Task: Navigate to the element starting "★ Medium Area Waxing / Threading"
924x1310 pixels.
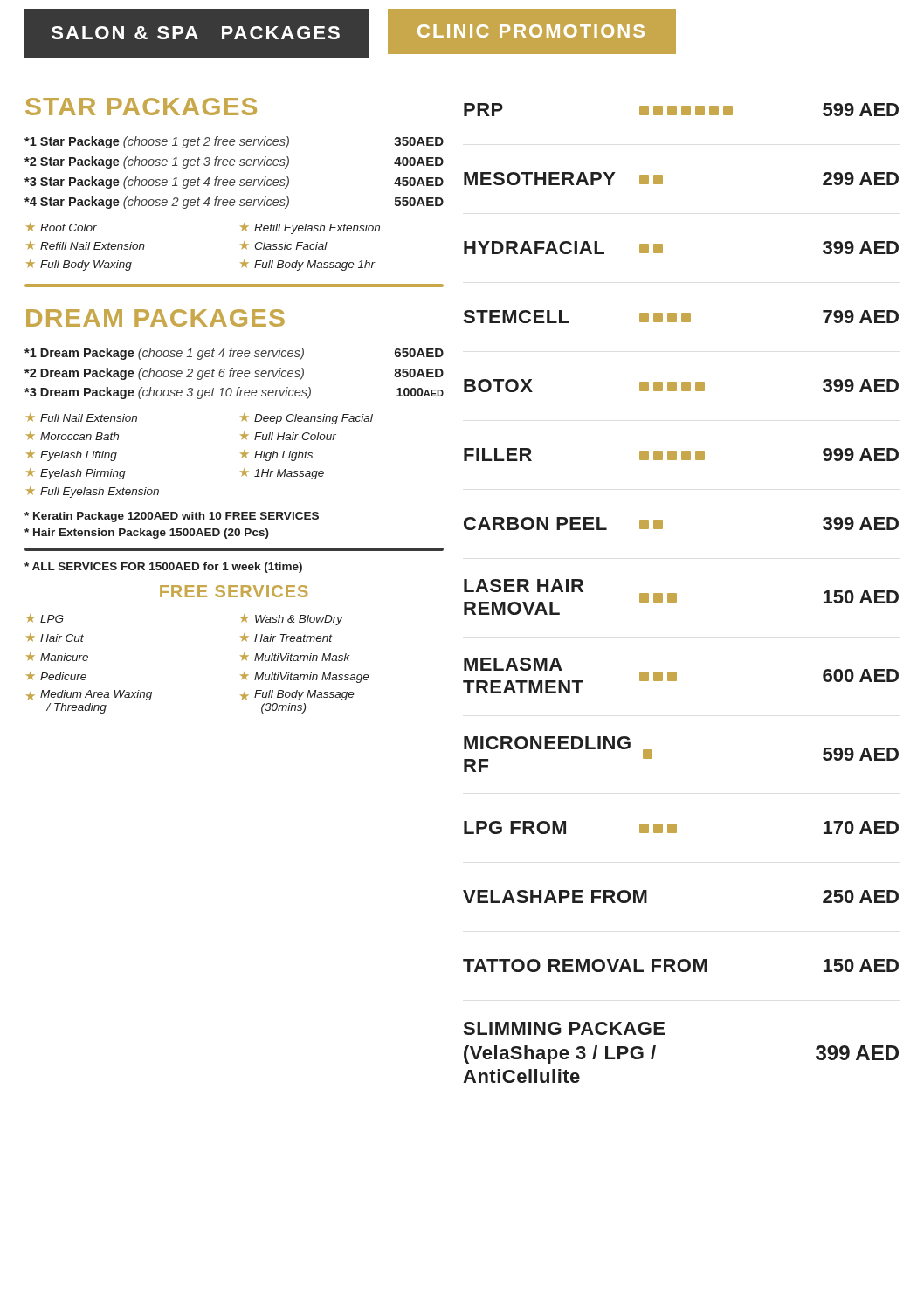Action: click(x=88, y=700)
